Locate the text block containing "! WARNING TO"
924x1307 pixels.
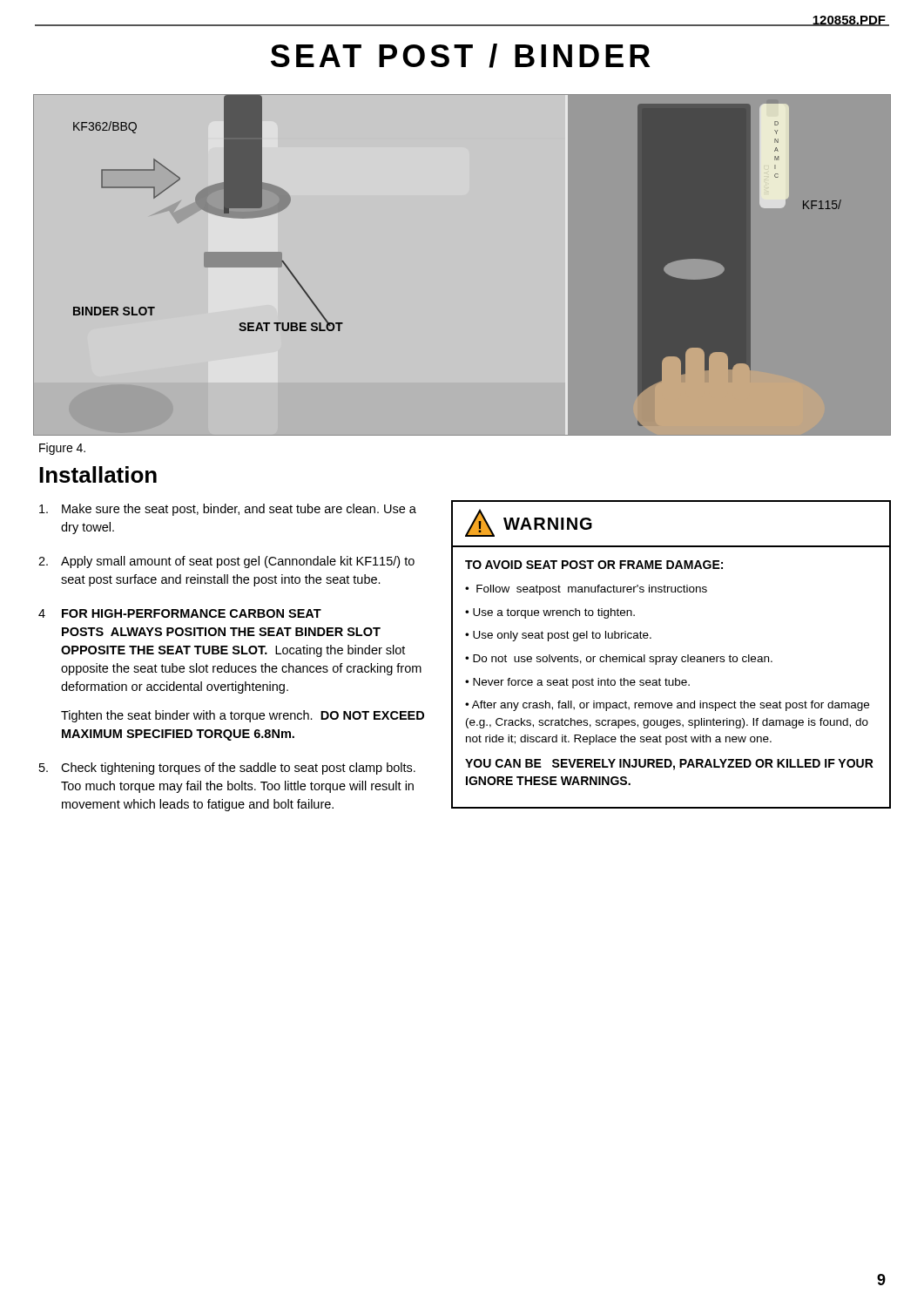tap(671, 655)
